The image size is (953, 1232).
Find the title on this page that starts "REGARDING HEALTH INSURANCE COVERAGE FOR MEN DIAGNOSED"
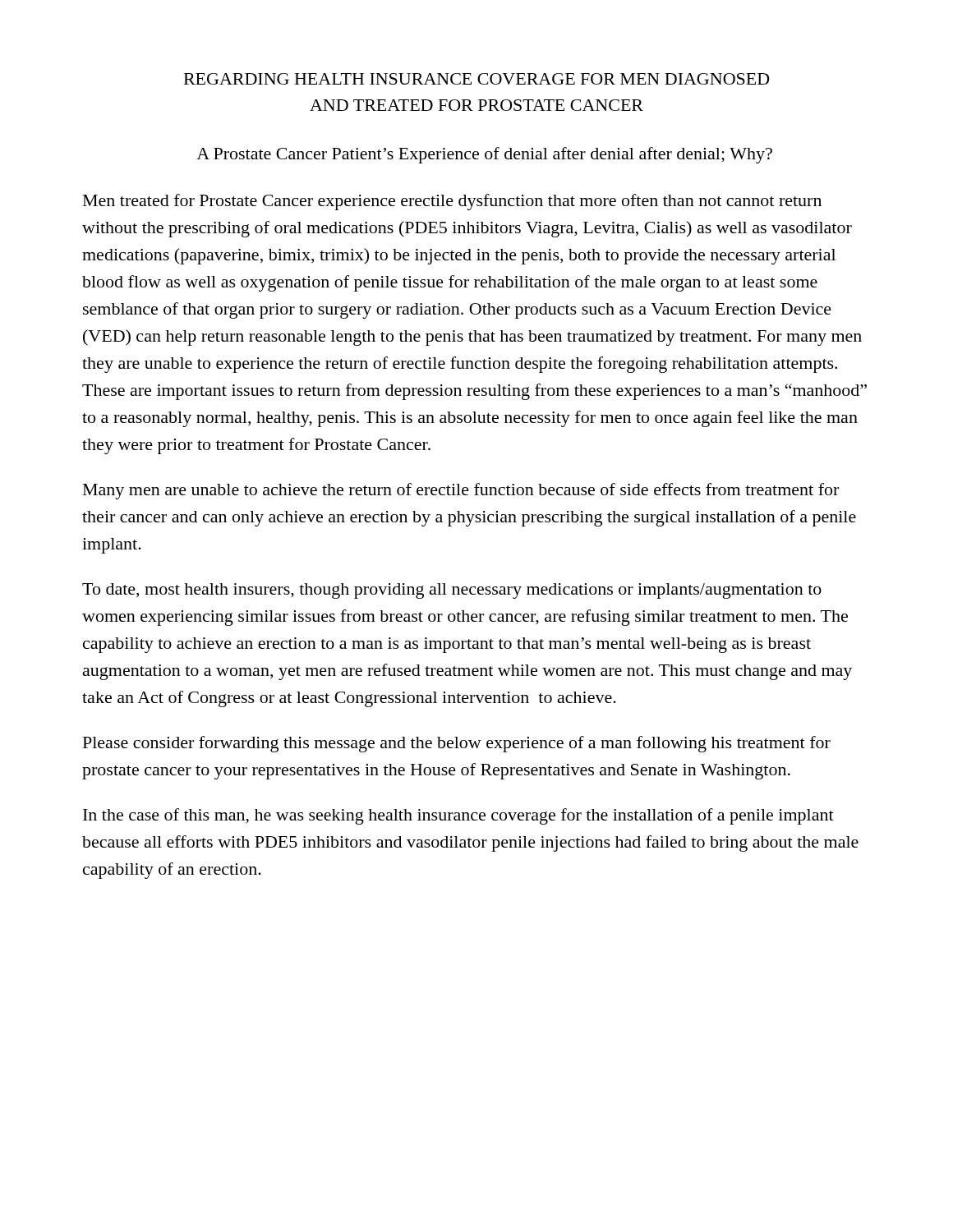476,92
